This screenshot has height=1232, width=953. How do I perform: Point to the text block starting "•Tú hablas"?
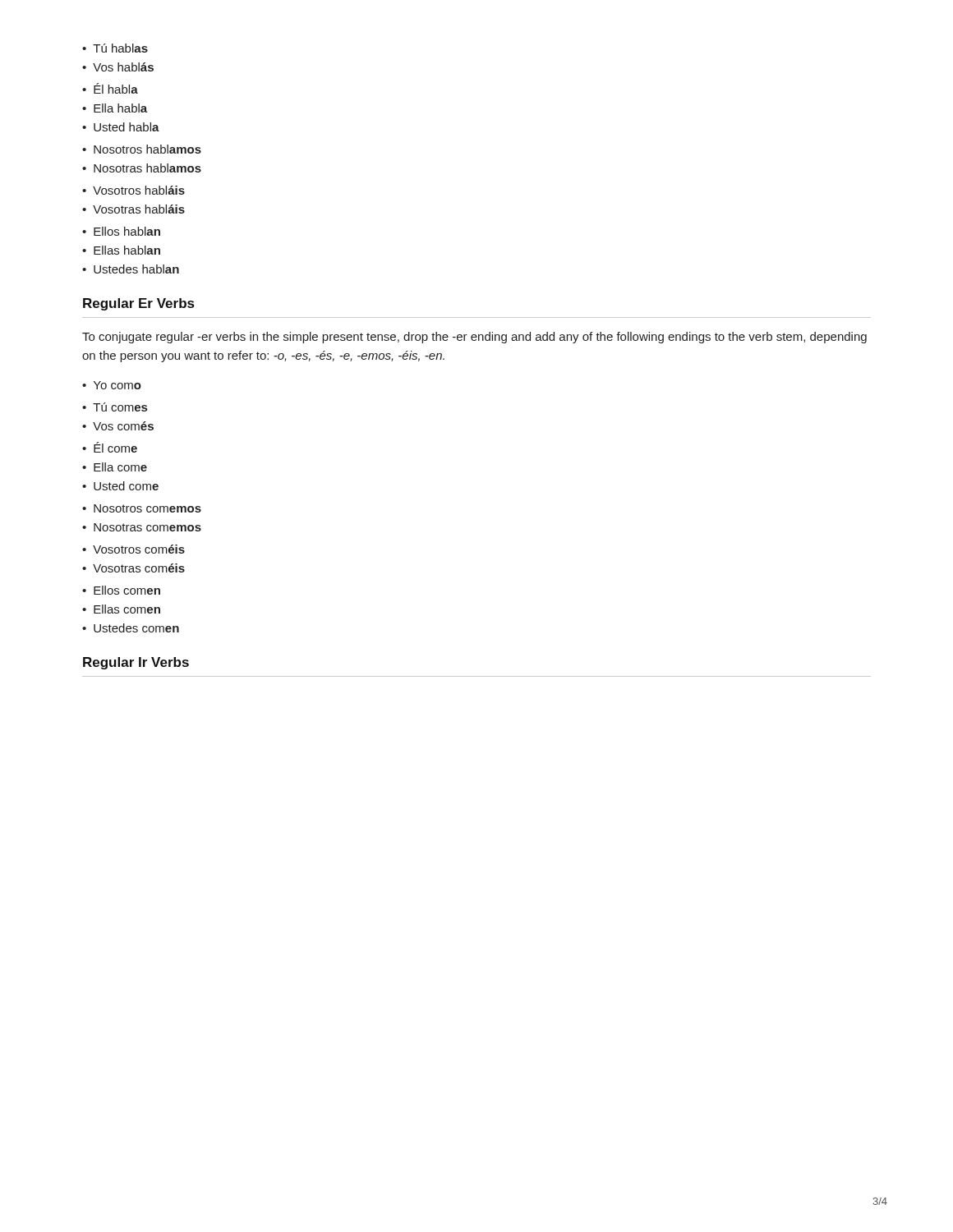click(x=115, y=48)
